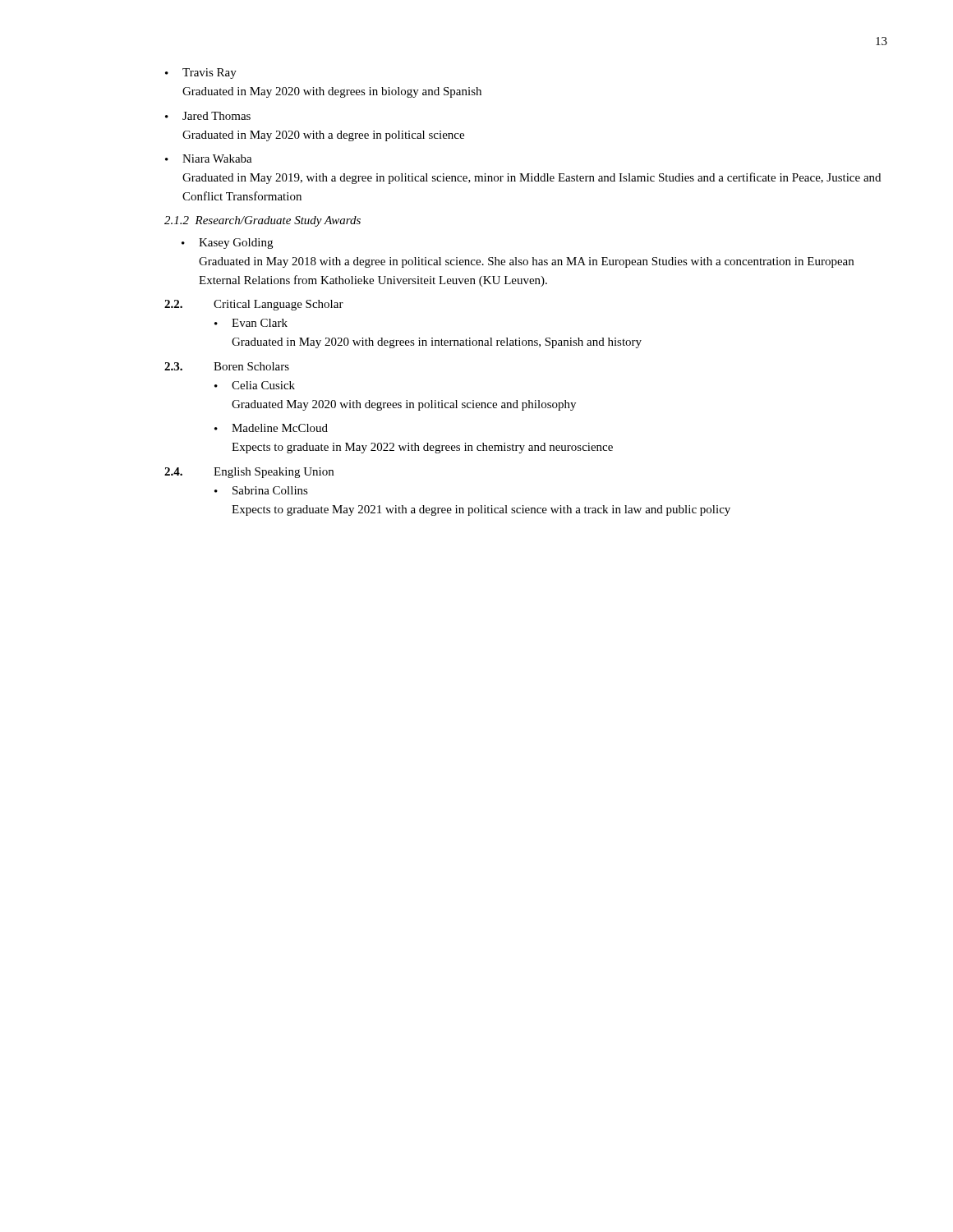Locate the text "2.1.2 Research/Graduate Study Awards"

pos(263,220)
